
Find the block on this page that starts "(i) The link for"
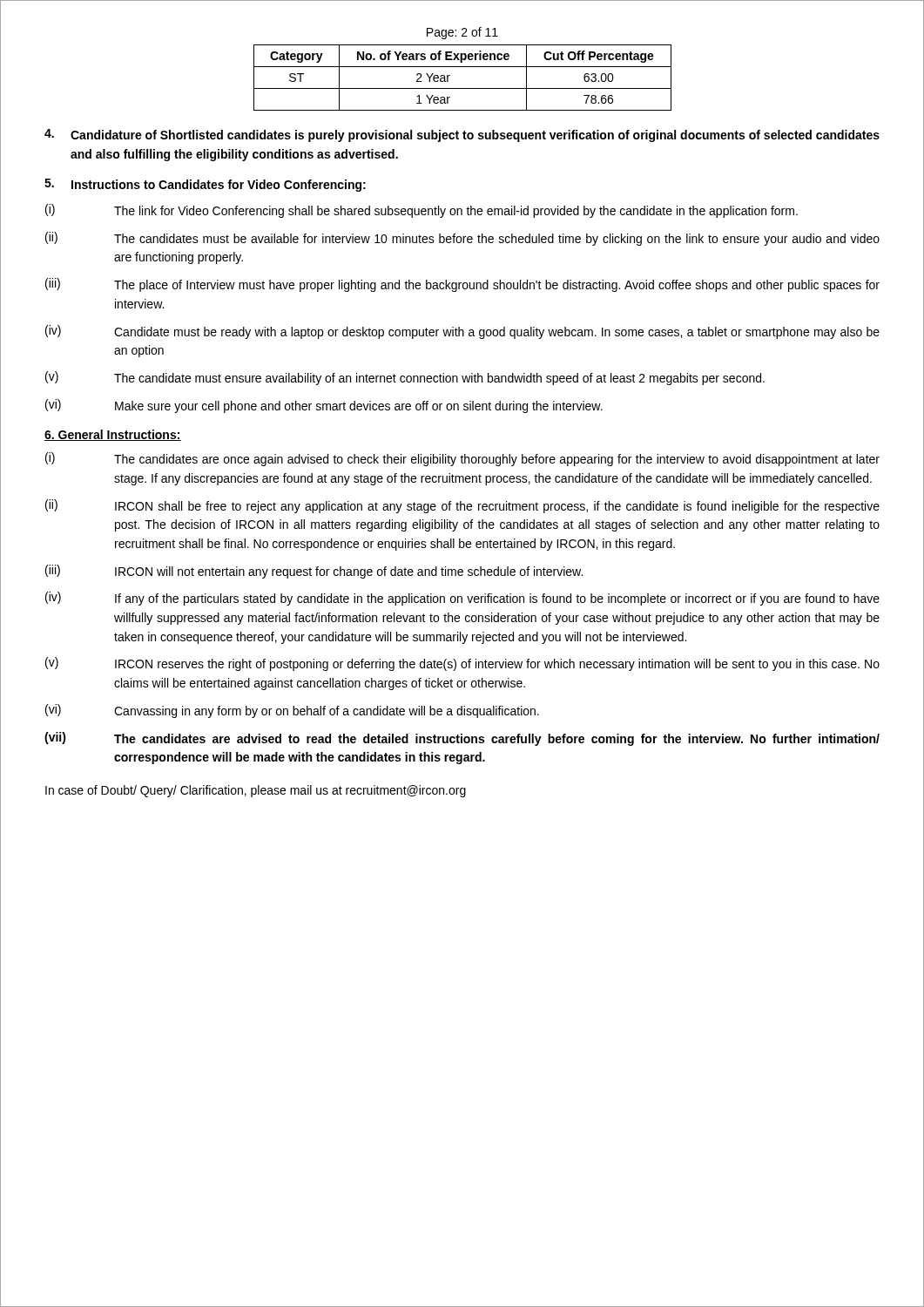pyautogui.click(x=462, y=212)
